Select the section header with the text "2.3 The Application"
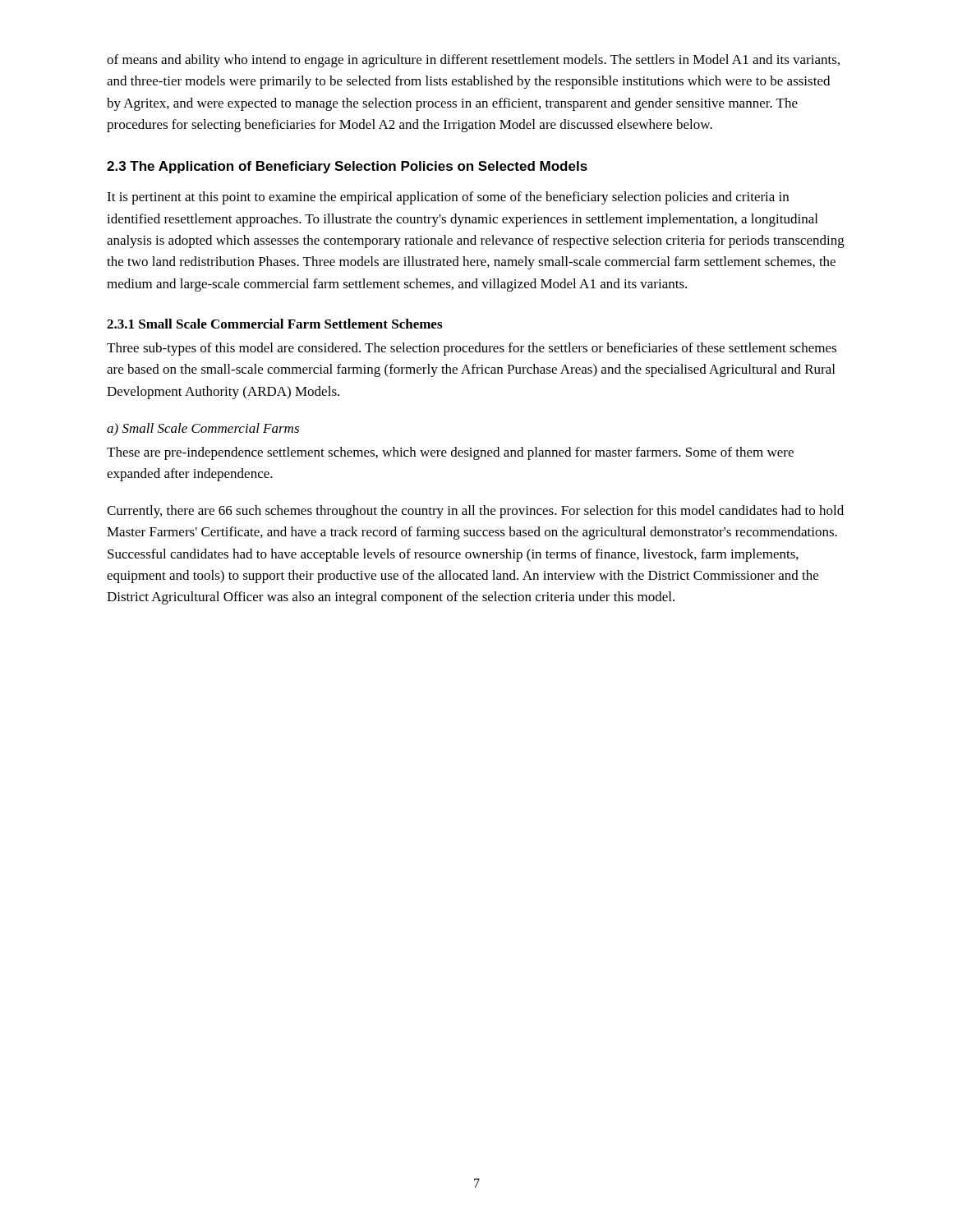The image size is (953, 1232). 347,167
